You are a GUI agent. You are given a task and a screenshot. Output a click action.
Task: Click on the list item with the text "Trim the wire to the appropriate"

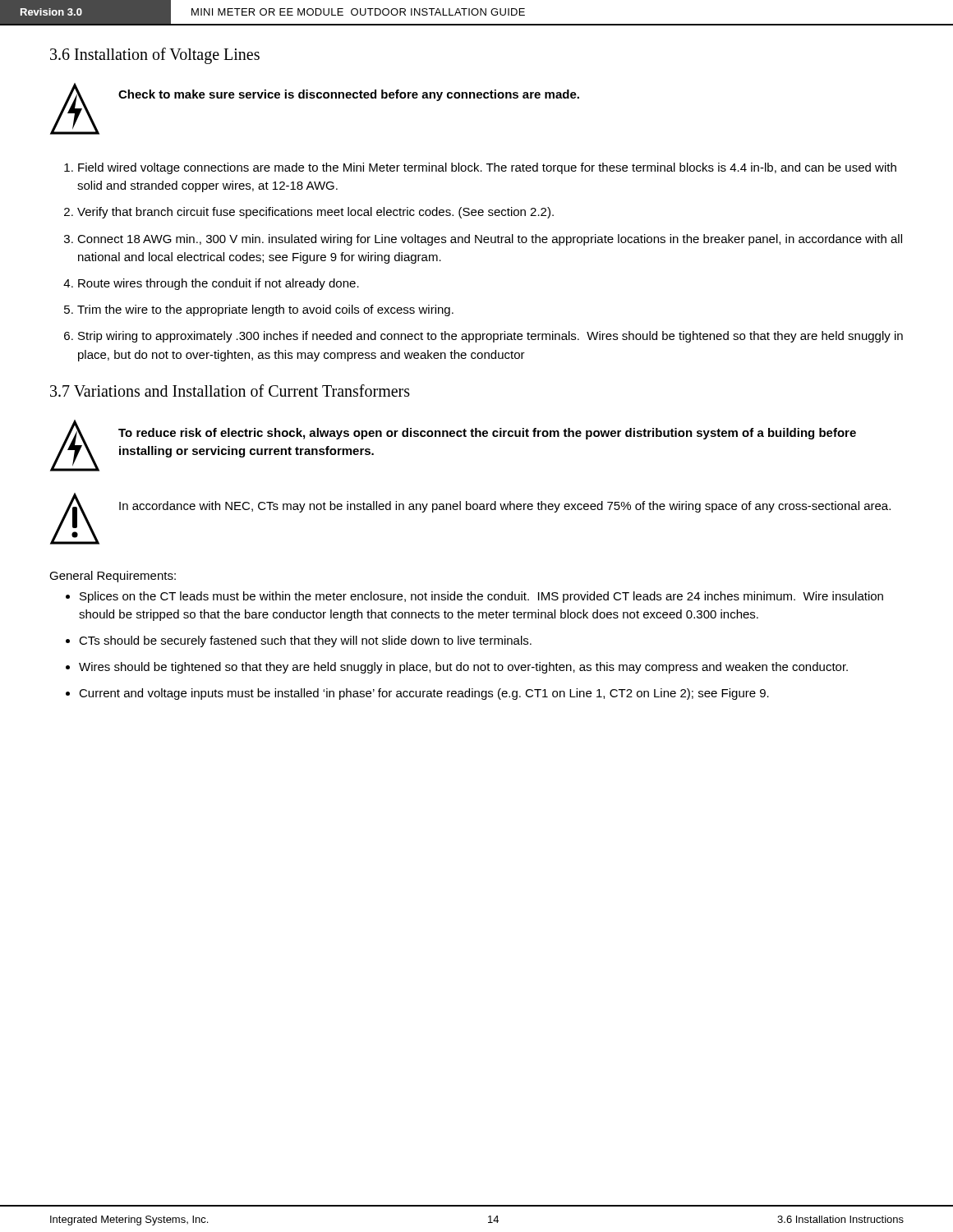point(266,309)
